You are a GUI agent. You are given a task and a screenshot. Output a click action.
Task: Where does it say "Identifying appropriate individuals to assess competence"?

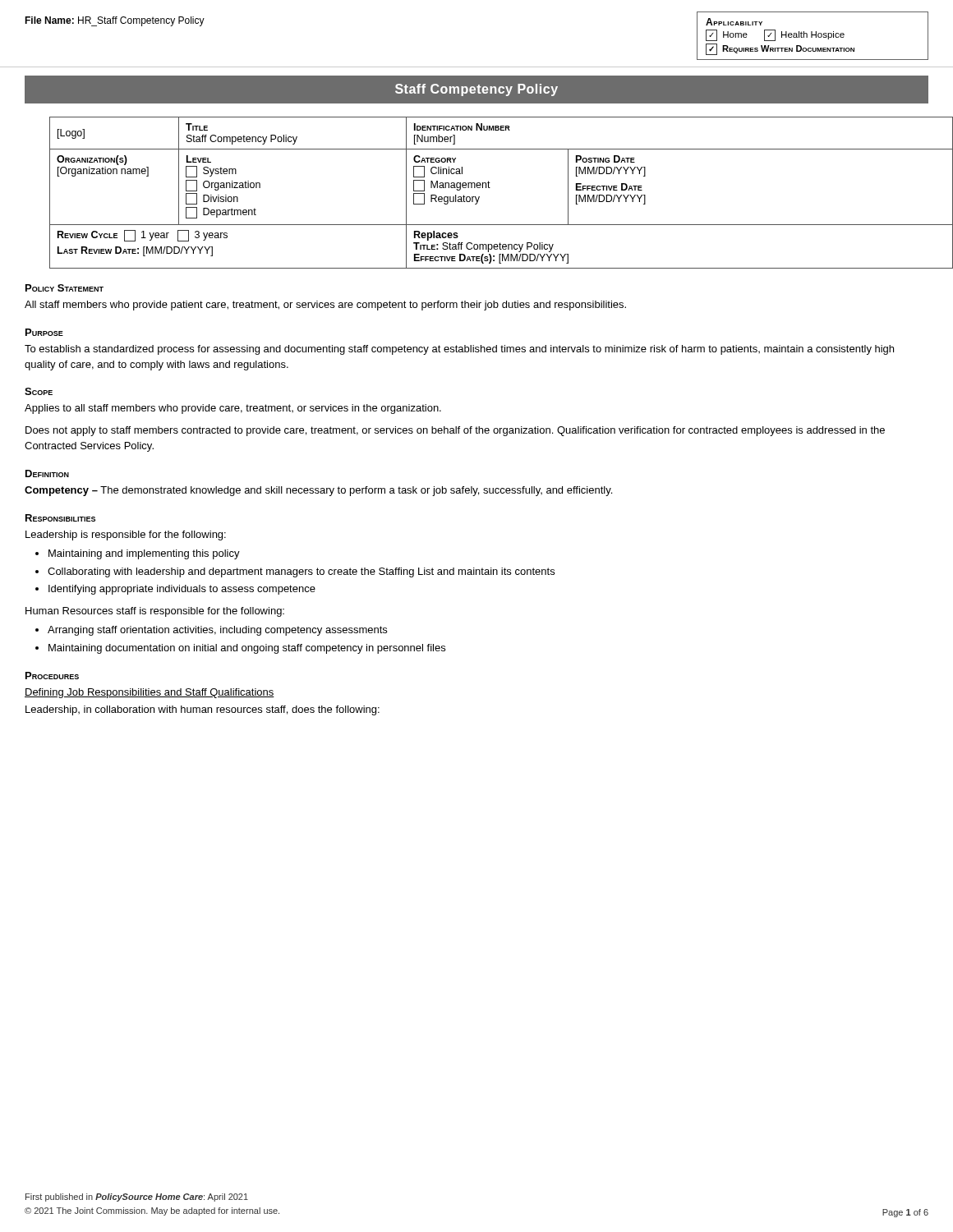182,589
